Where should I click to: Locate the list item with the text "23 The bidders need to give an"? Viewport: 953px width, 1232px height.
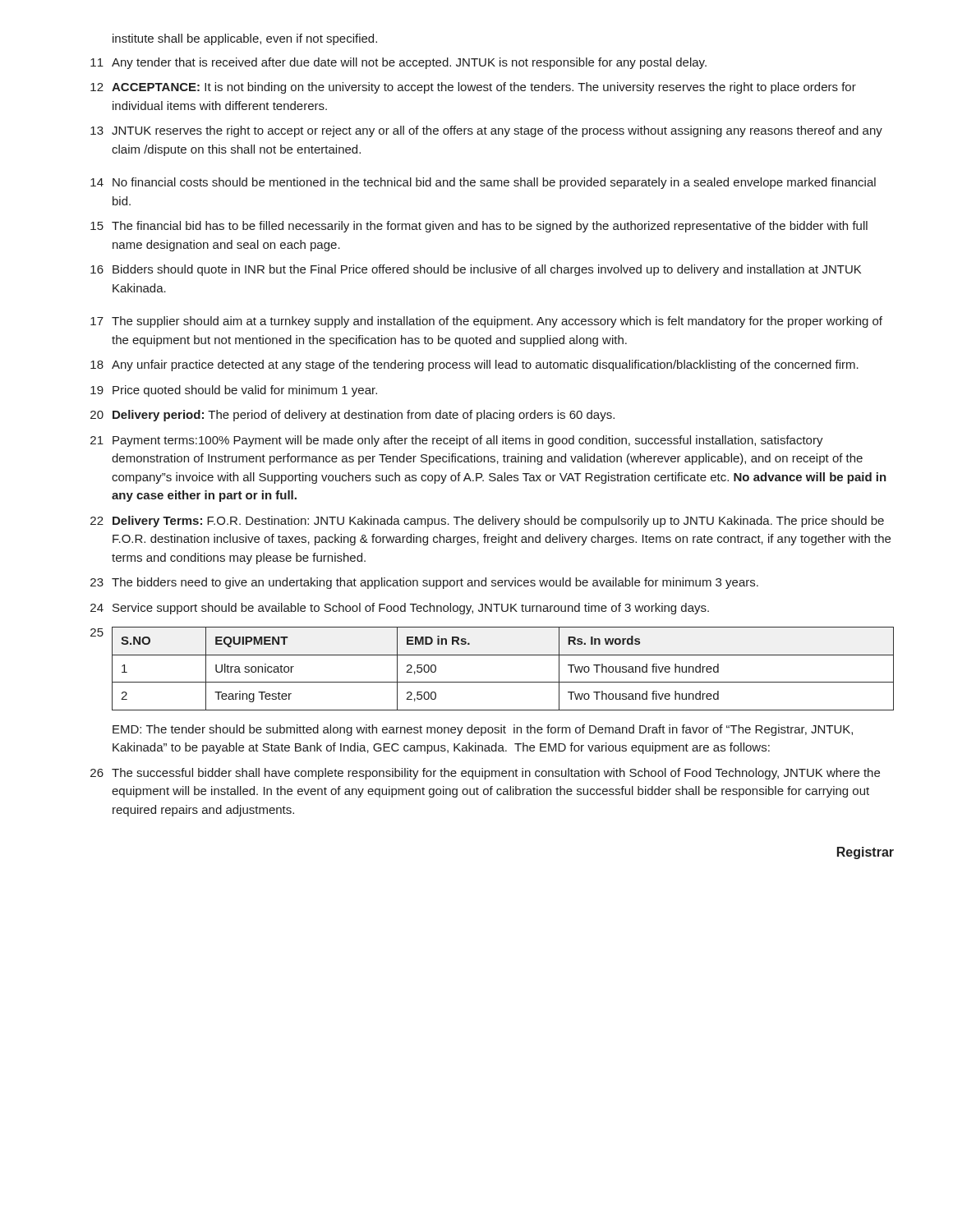pos(484,582)
